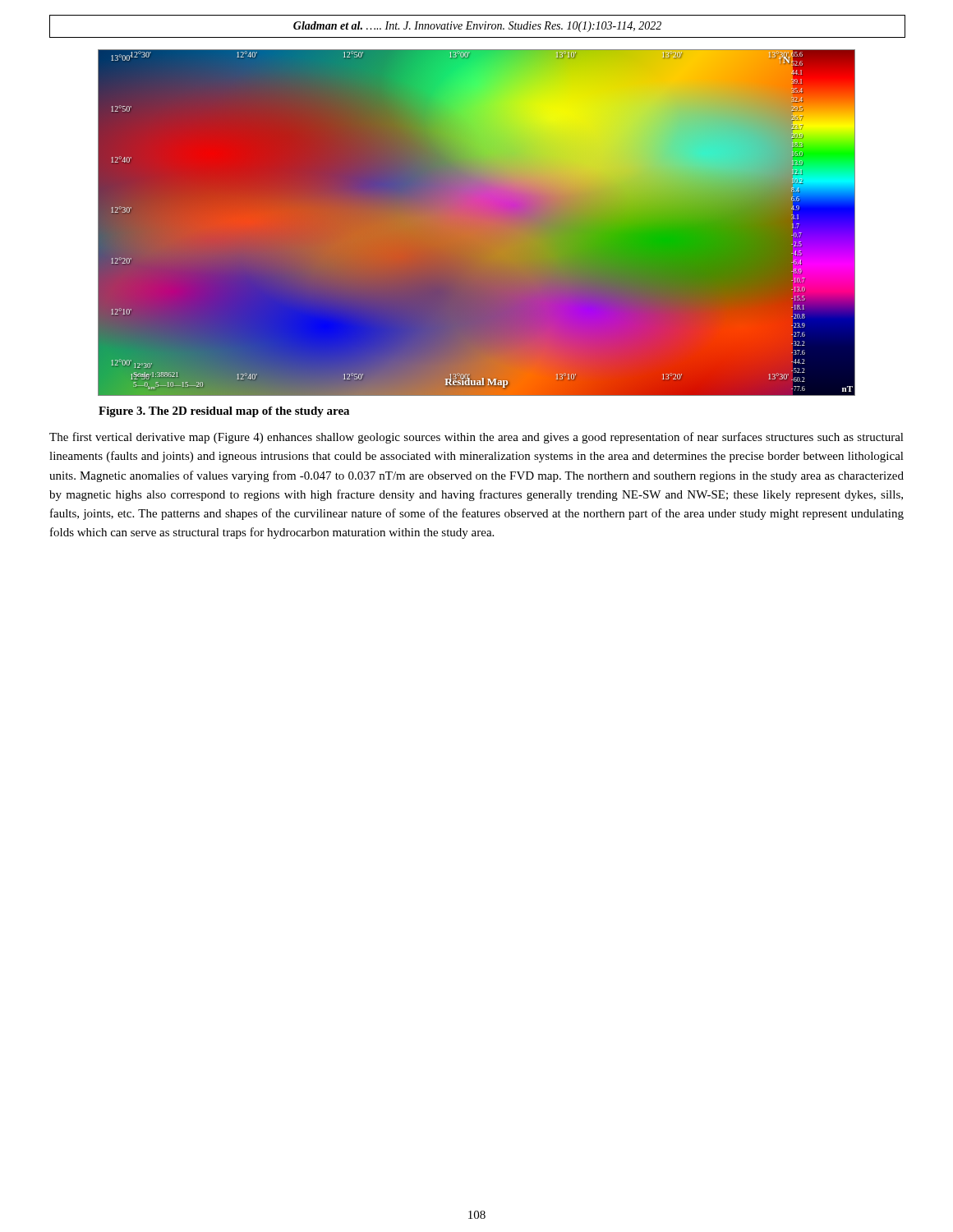Select a map
Screen dimensions: 1232x953
(x=476, y=223)
